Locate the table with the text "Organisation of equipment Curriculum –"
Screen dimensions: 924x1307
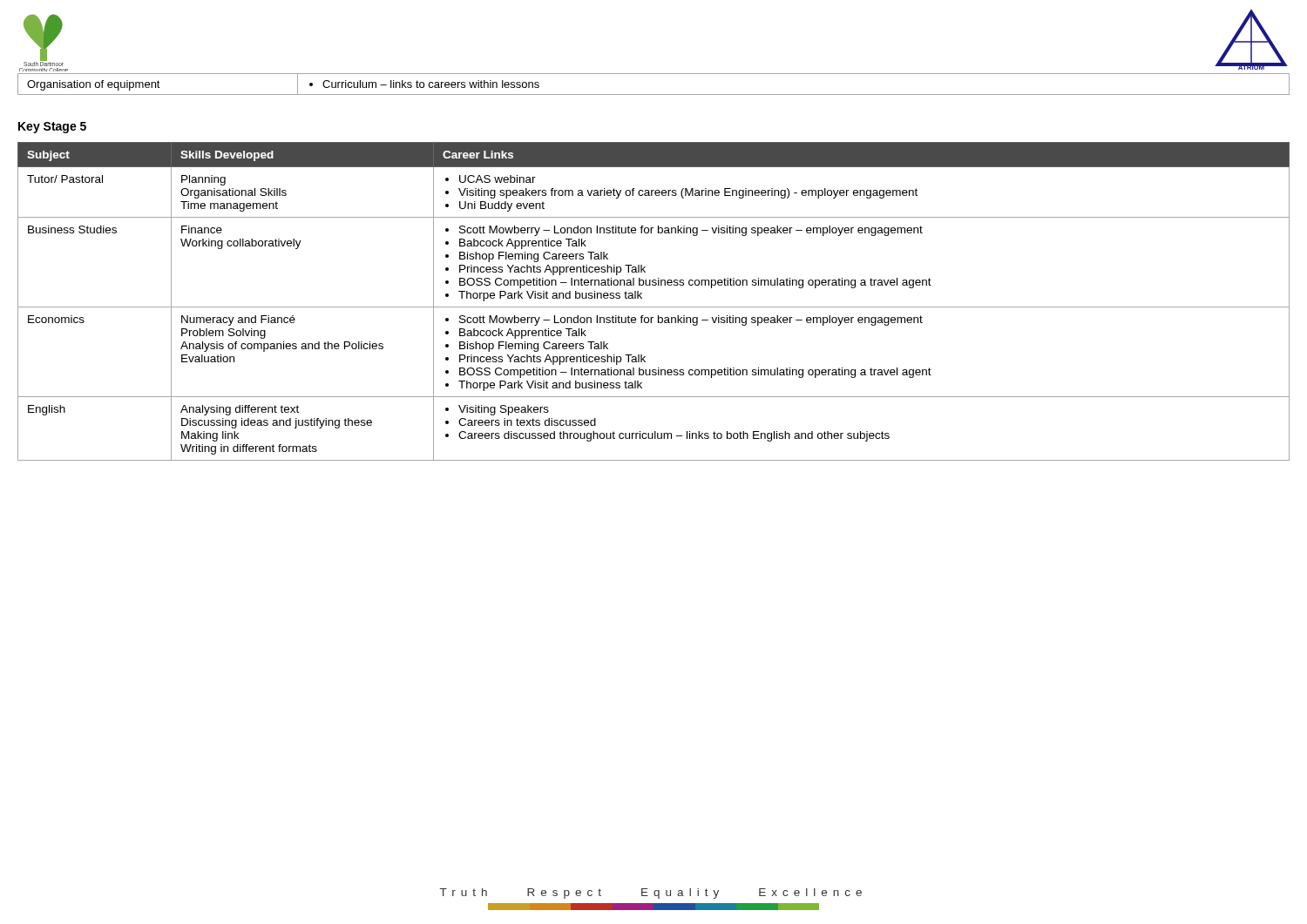[x=654, y=84]
